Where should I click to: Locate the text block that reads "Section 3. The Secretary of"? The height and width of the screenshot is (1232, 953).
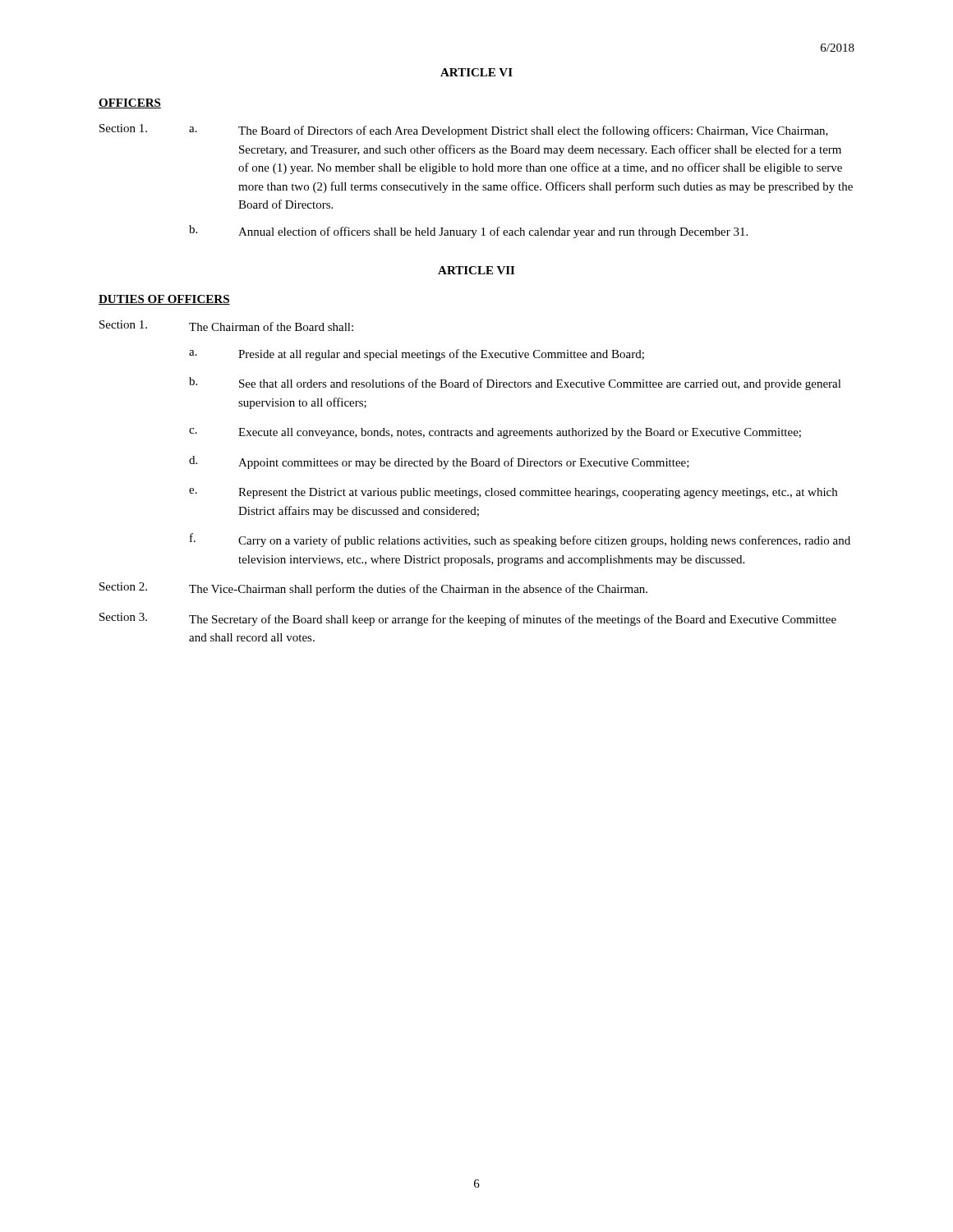tap(476, 628)
